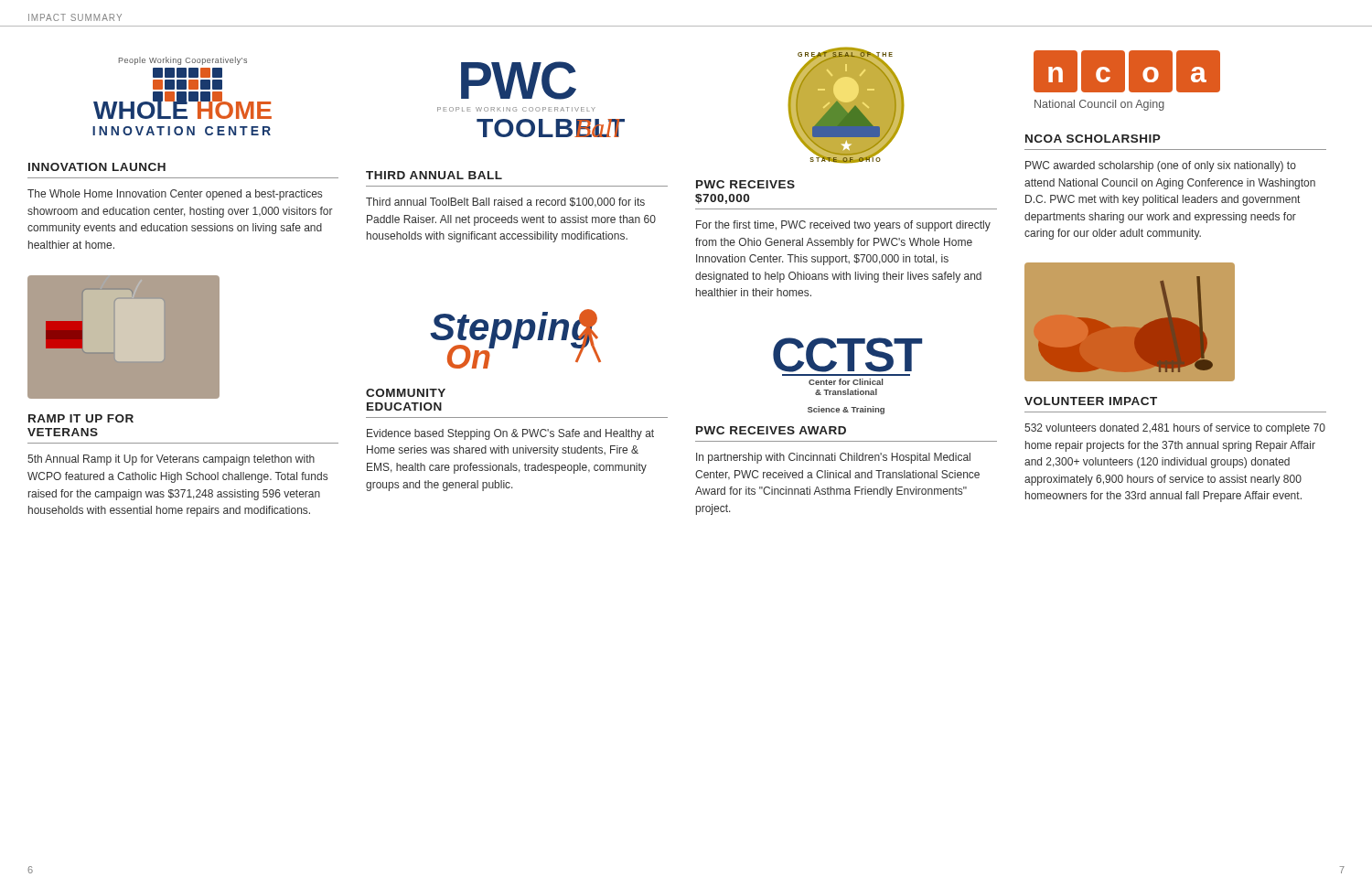Locate the text "THIRD ANNUAL BALL"
The height and width of the screenshot is (888, 1372).
click(434, 175)
